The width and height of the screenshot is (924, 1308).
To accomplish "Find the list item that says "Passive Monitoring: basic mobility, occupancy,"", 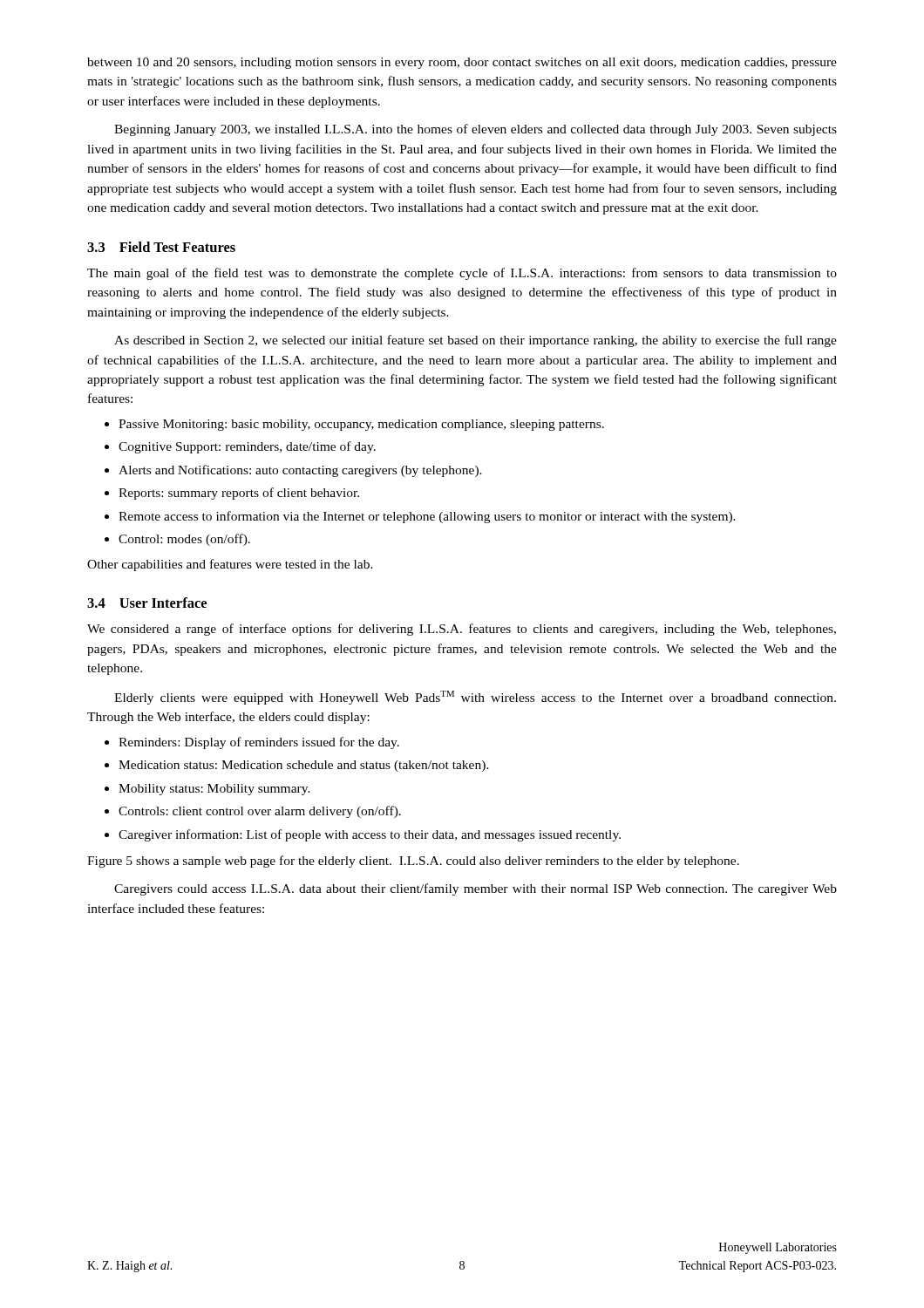I will (462, 424).
